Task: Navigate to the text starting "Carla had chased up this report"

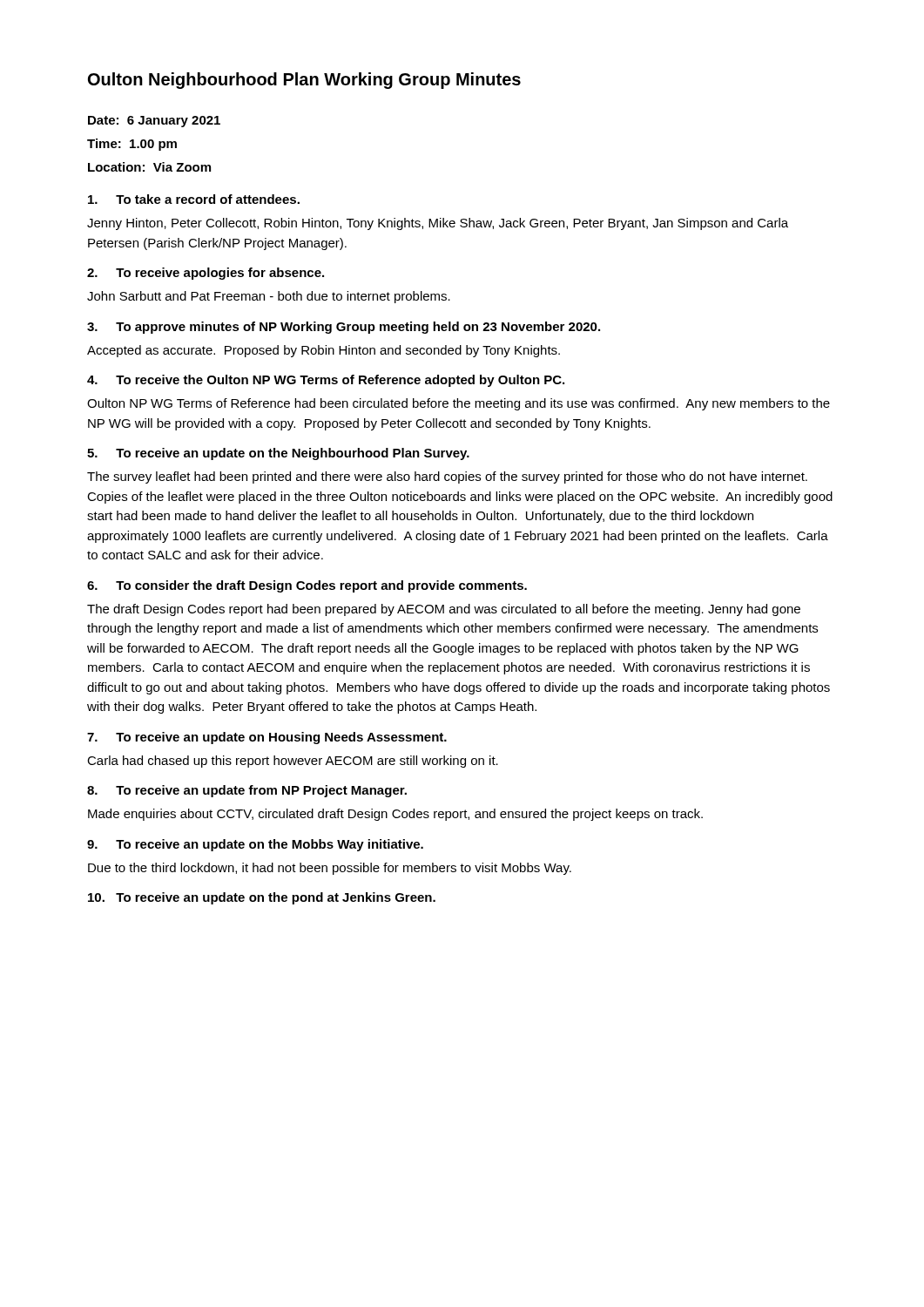Action: (293, 760)
